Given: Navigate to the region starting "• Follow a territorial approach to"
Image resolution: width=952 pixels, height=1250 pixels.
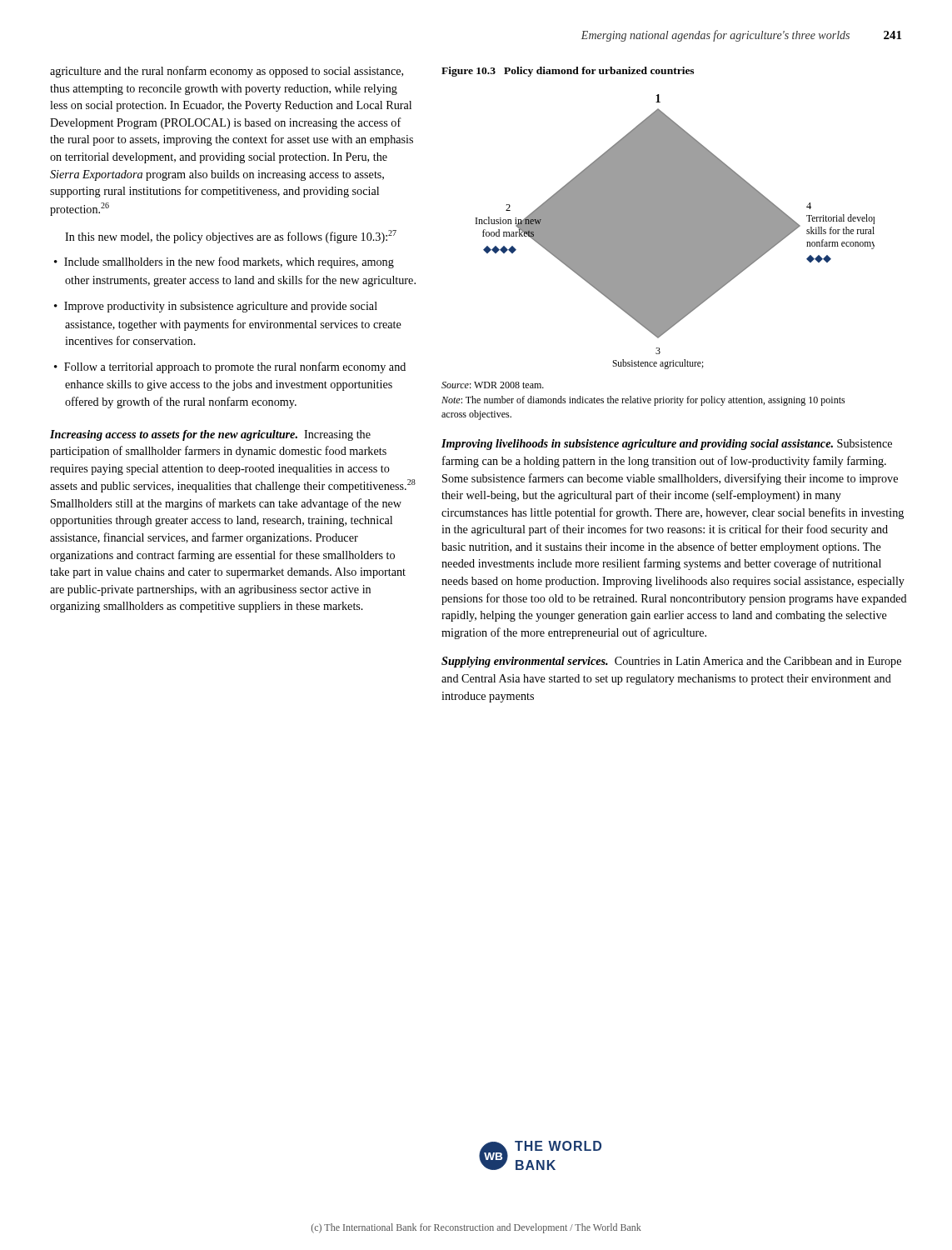Looking at the screenshot, I should coord(230,384).
